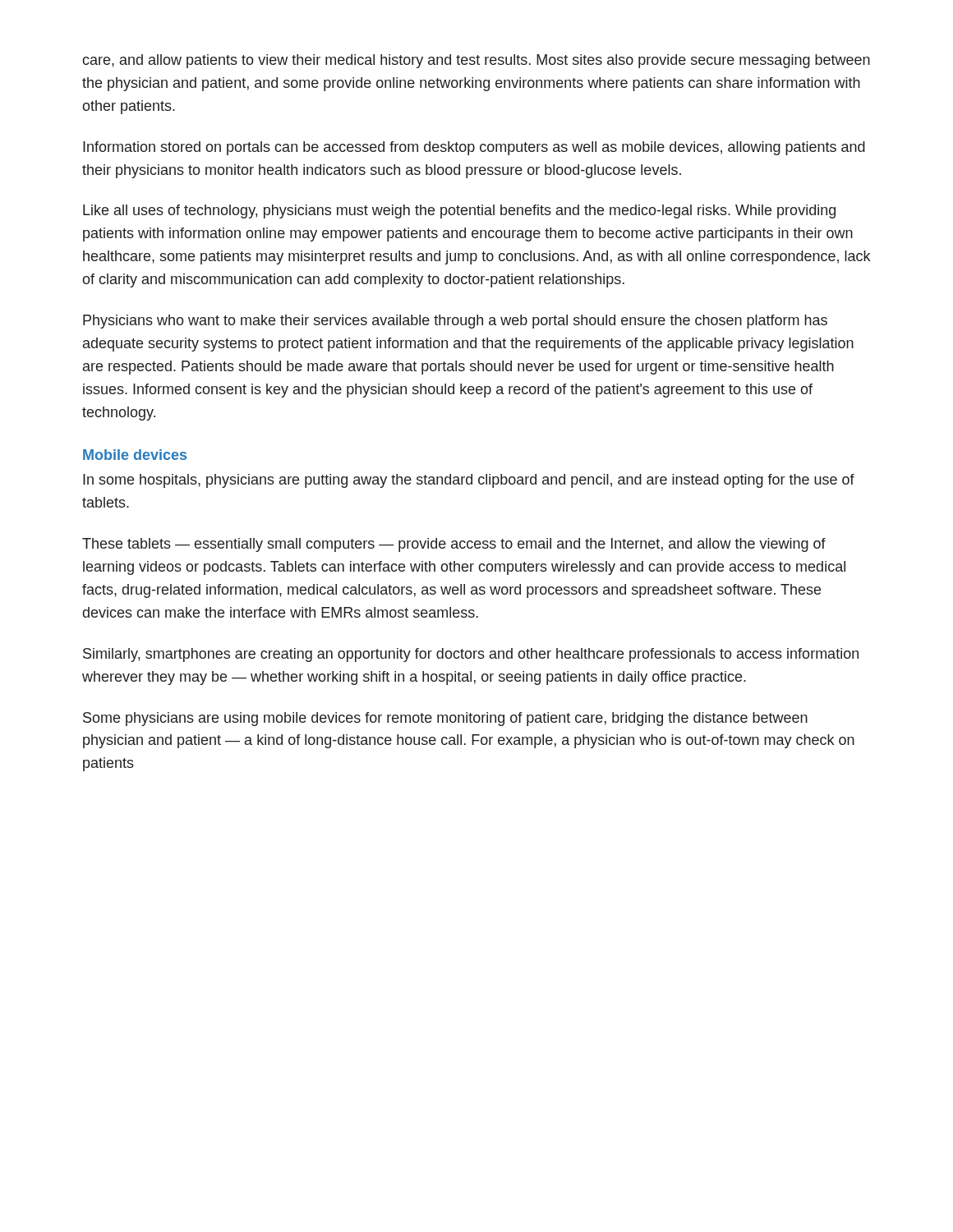Locate the text starting "Some physicians are using mobile devices for"
953x1232 pixels.
468,740
